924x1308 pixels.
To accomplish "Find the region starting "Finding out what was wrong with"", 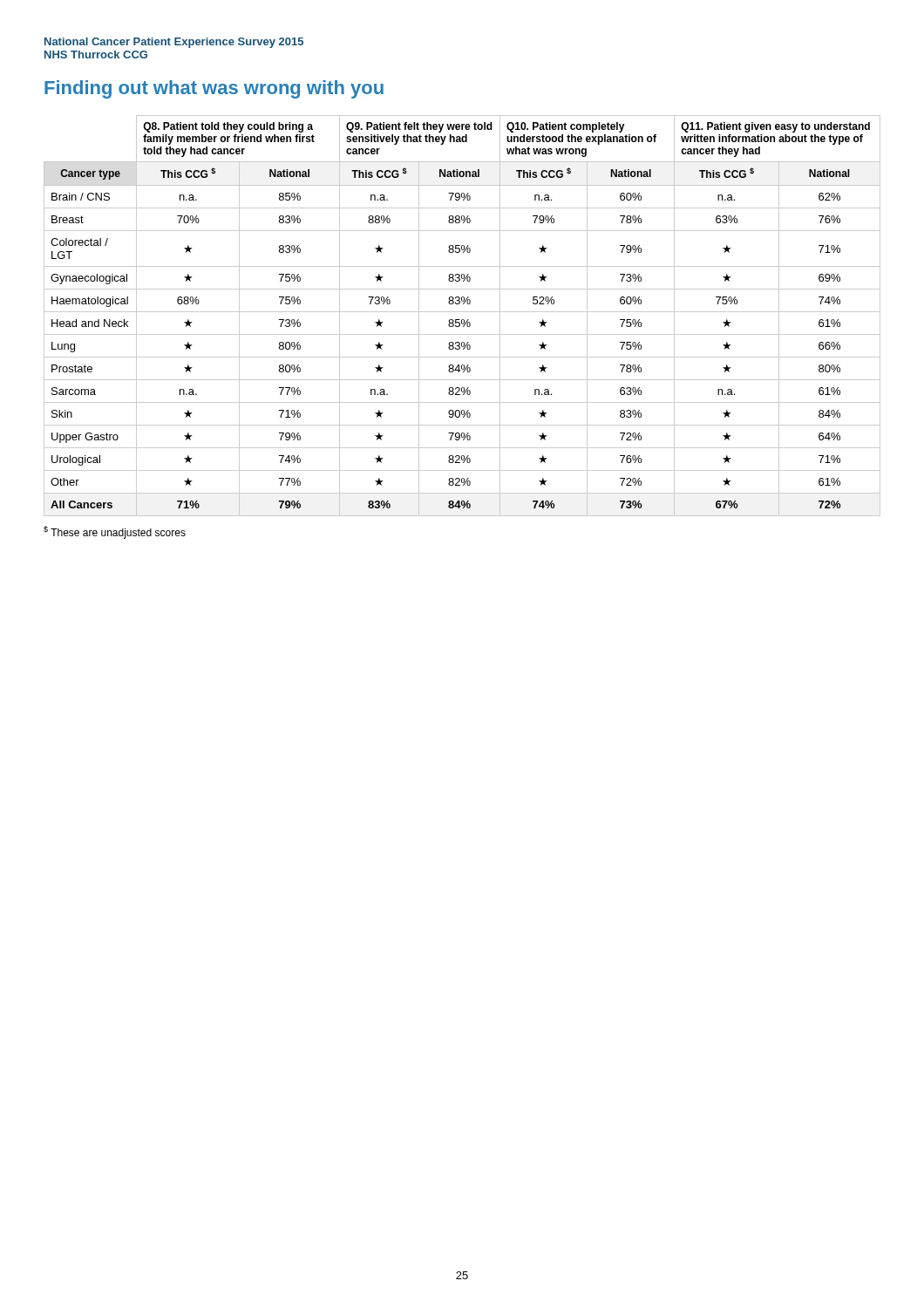I will click(x=214, y=88).
